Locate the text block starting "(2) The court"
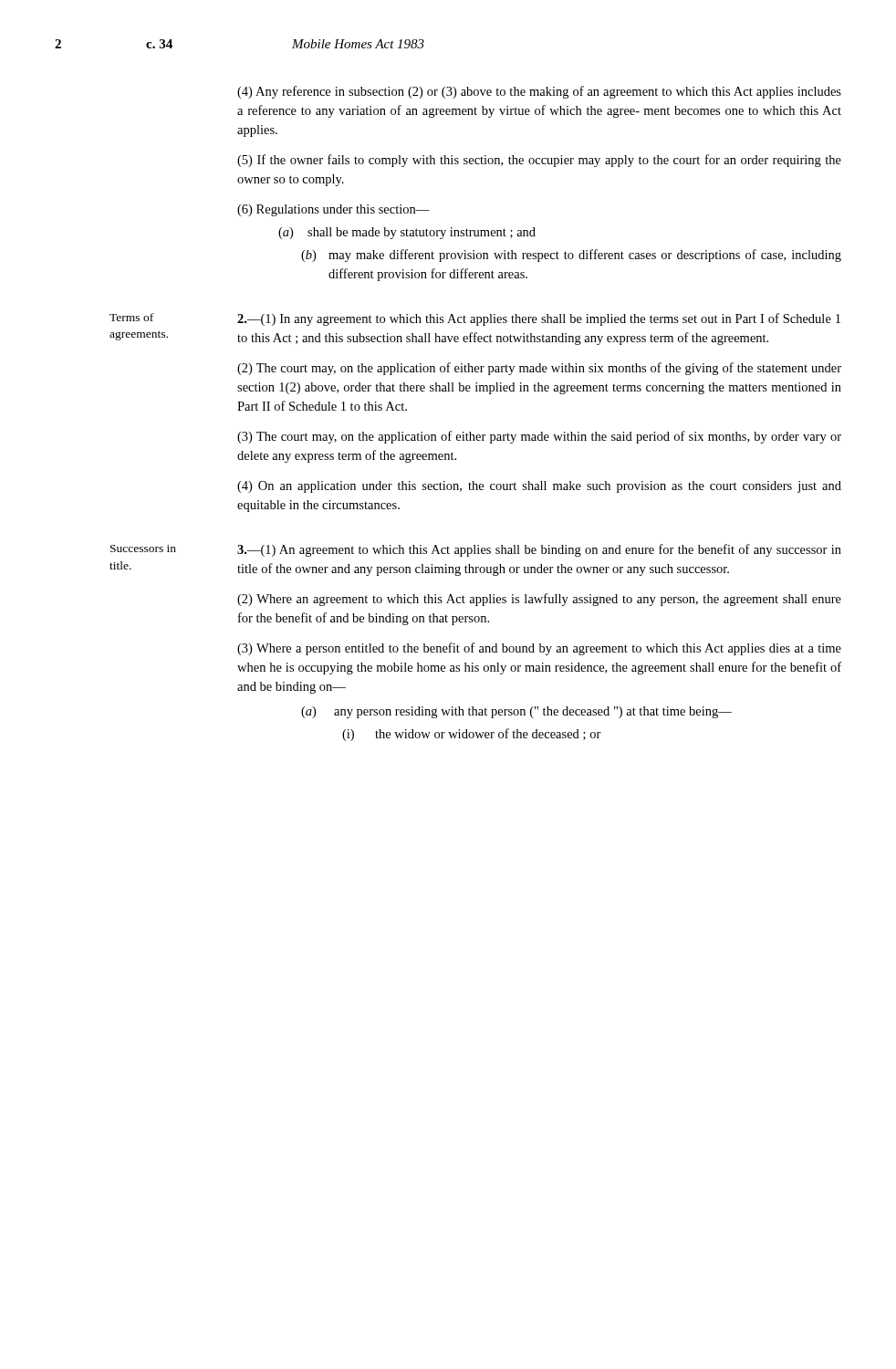This screenshot has width=896, height=1369. [539, 387]
